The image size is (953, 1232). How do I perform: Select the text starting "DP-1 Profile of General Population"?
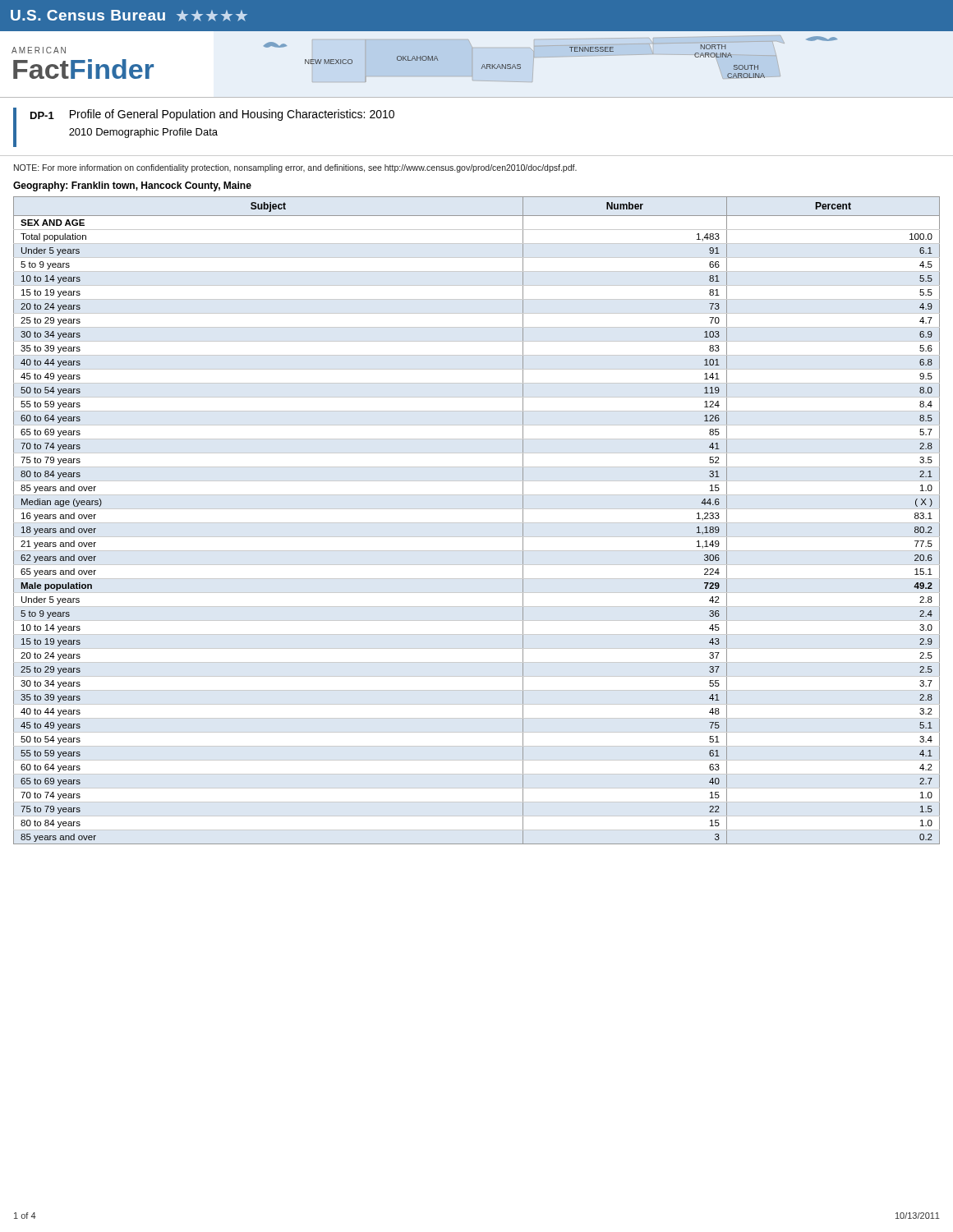click(204, 127)
